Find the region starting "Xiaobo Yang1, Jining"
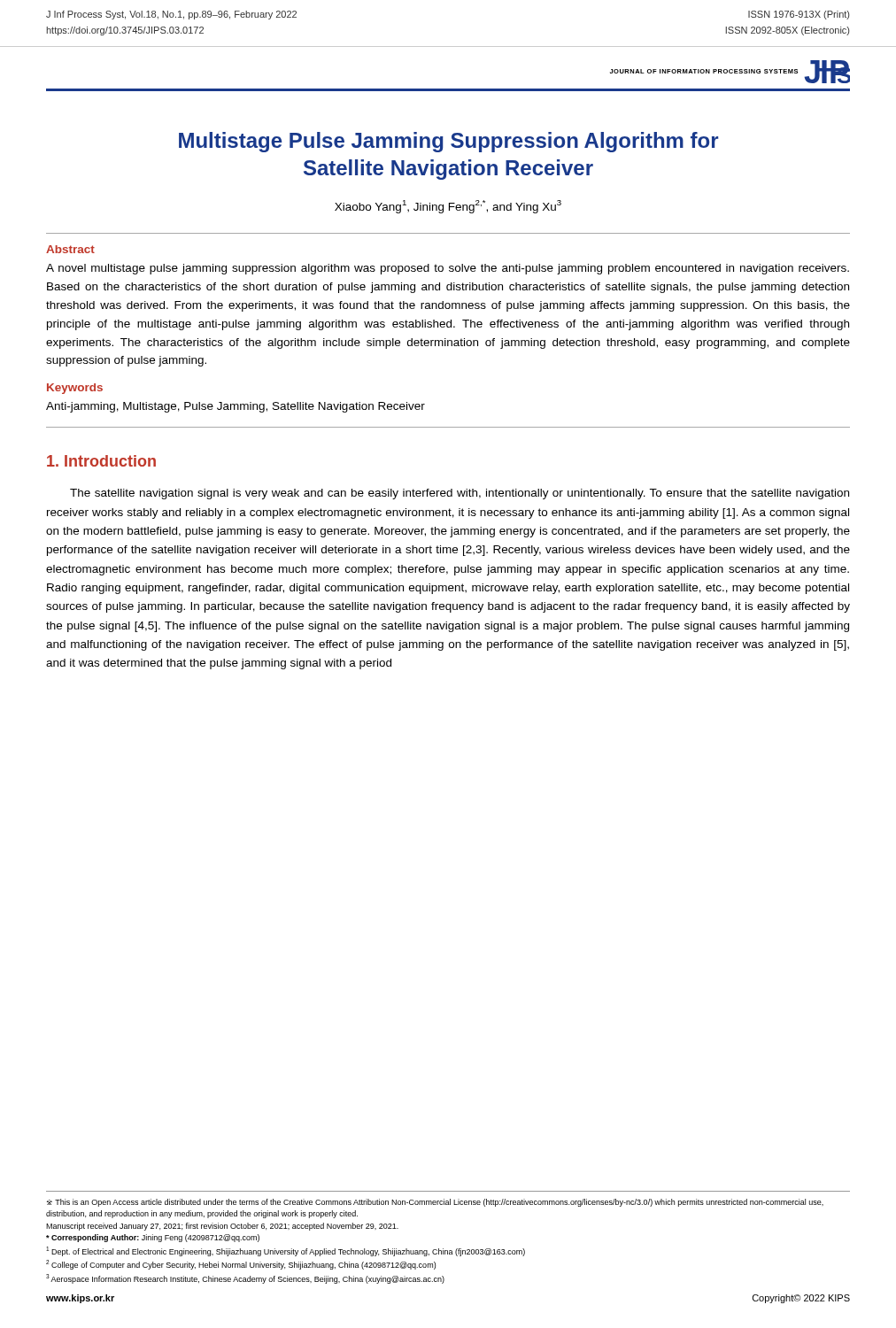 tap(448, 206)
